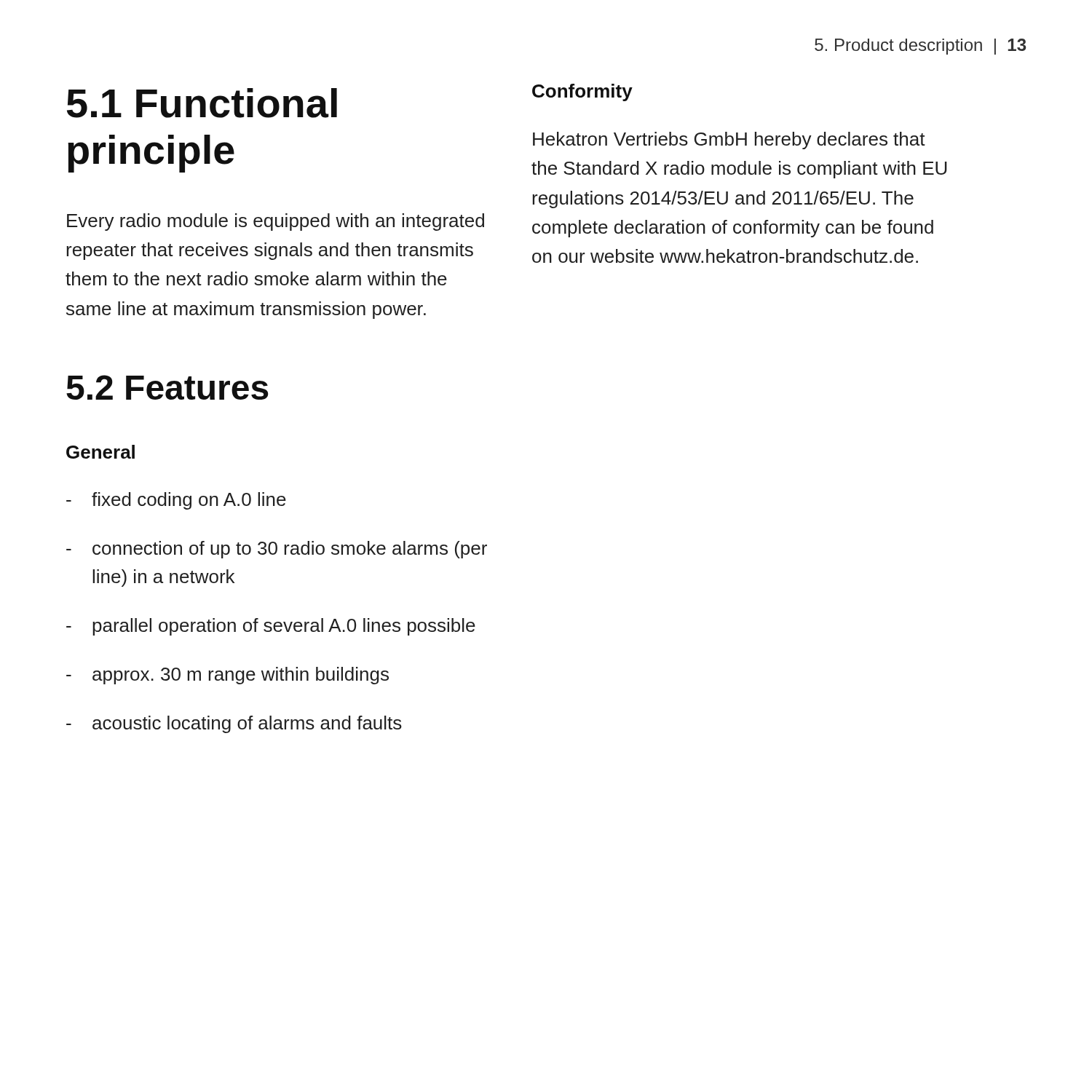1092x1092 pixels.
Task: Find "5.1 Functionalprinciple" on this page
Action: click(203, 126)
